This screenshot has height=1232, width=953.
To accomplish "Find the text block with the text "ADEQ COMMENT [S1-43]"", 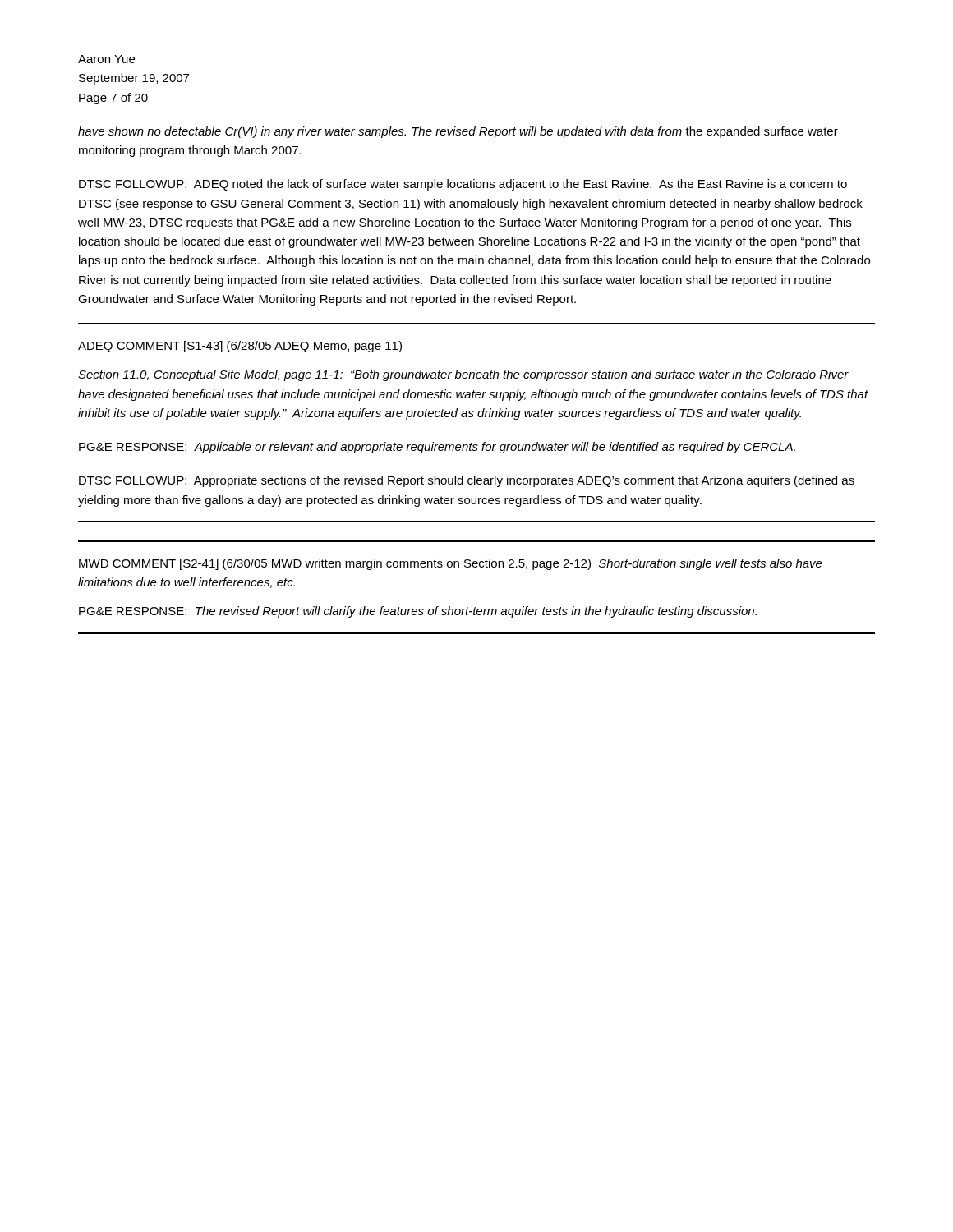I will pos(240,345).
